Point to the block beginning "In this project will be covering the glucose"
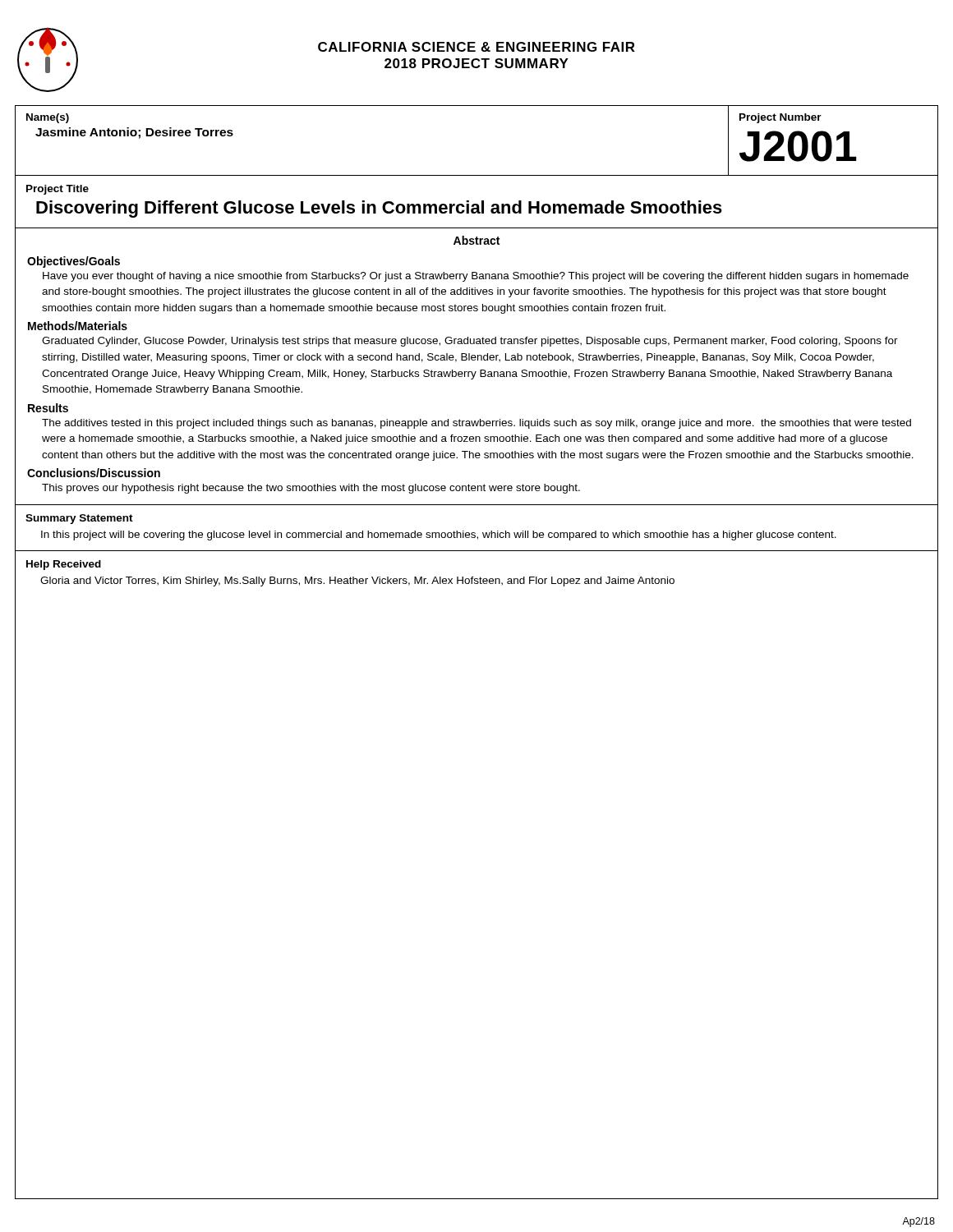This screenshot has height=1232, width=953. click(x=438, y=534)
